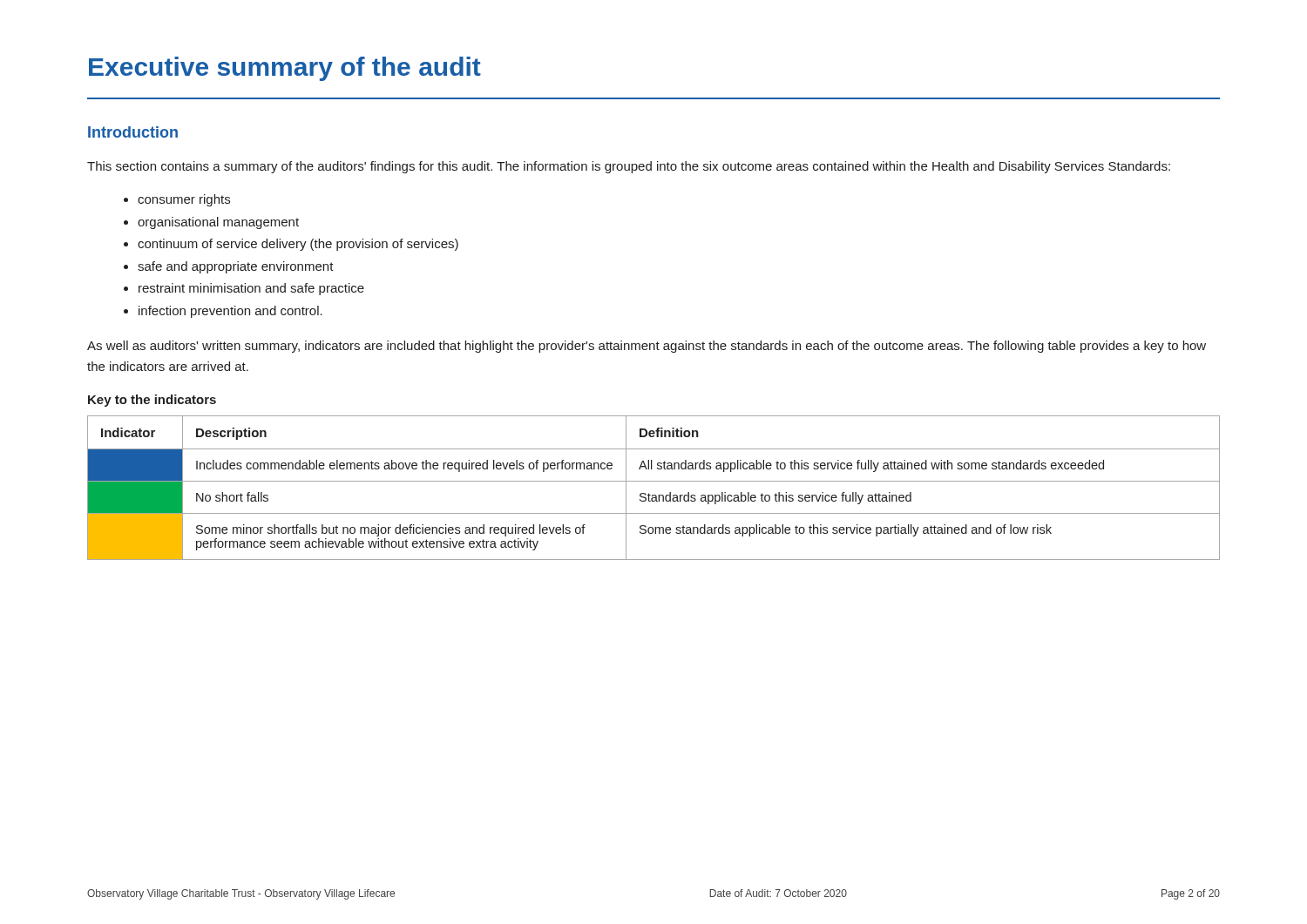Select the text starting "restraint minimisation and safe practice"

[x=251, y=288]
